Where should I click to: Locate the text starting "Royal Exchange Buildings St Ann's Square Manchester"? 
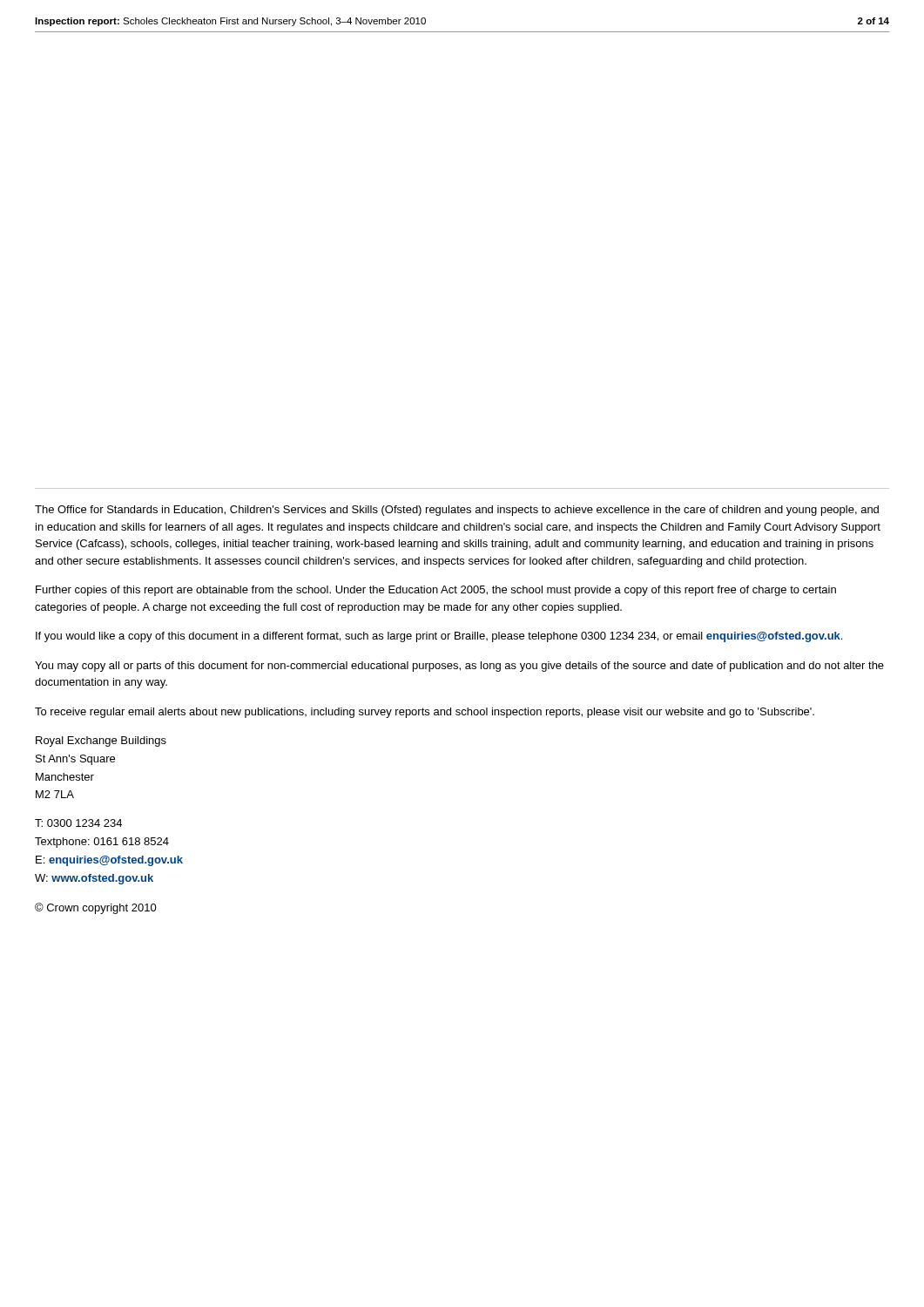point(101,742)
